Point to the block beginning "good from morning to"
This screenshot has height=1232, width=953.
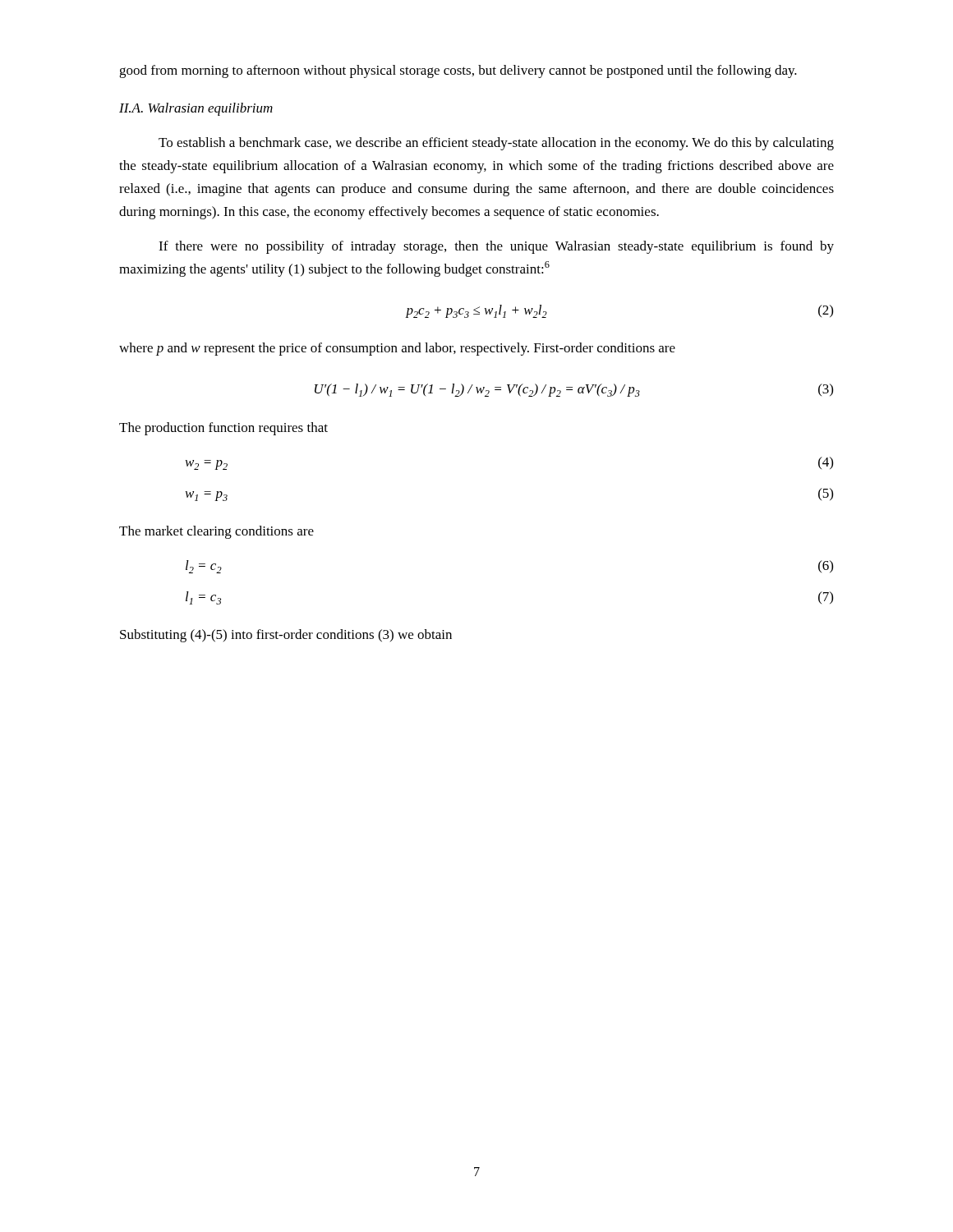458,70
